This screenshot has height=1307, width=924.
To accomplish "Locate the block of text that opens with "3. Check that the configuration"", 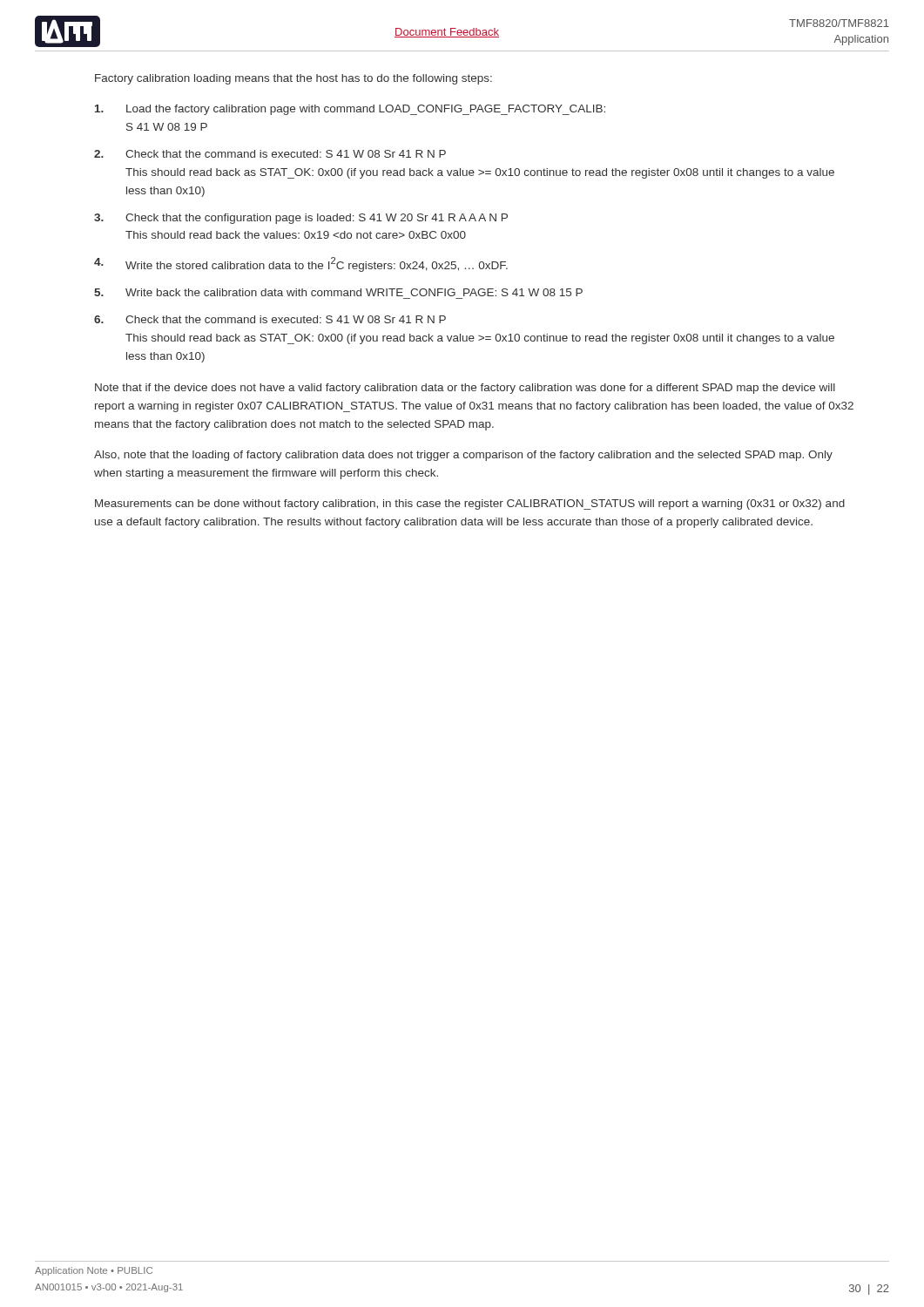I will click(474, 227).
